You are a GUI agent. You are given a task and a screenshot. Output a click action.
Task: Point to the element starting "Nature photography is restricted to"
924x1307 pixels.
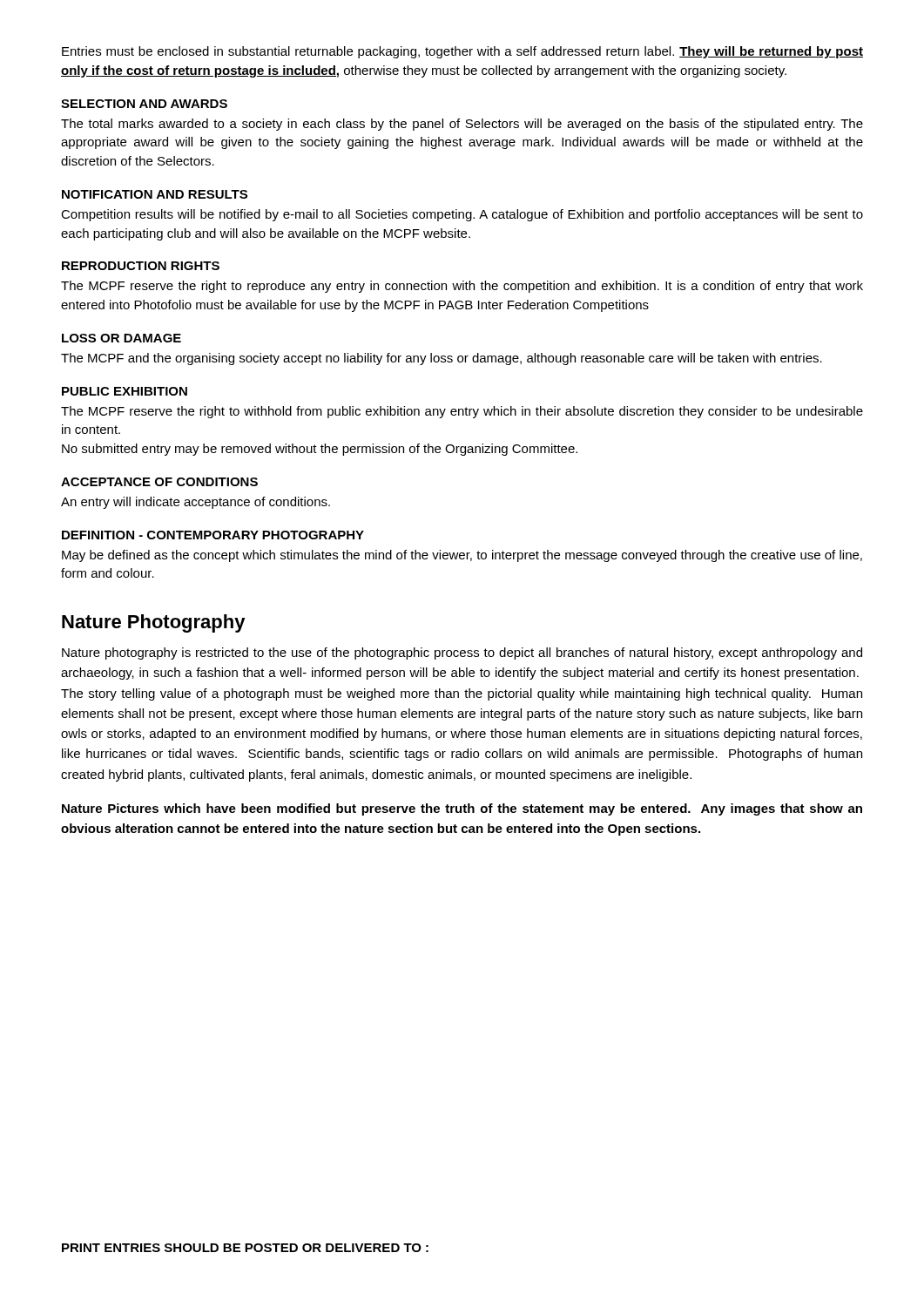[x=462, y=713]
